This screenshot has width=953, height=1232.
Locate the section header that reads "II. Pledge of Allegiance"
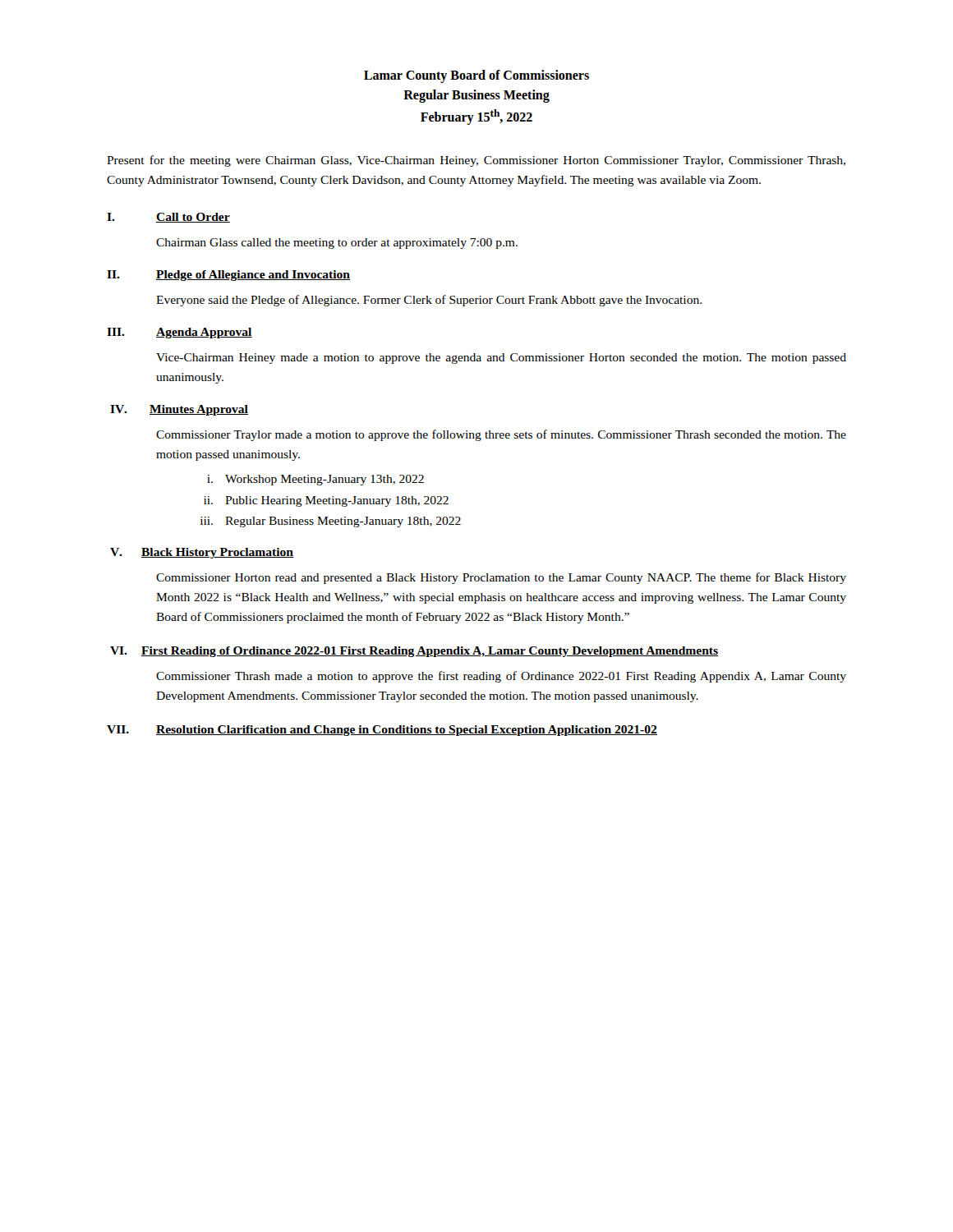pos(228,275)
